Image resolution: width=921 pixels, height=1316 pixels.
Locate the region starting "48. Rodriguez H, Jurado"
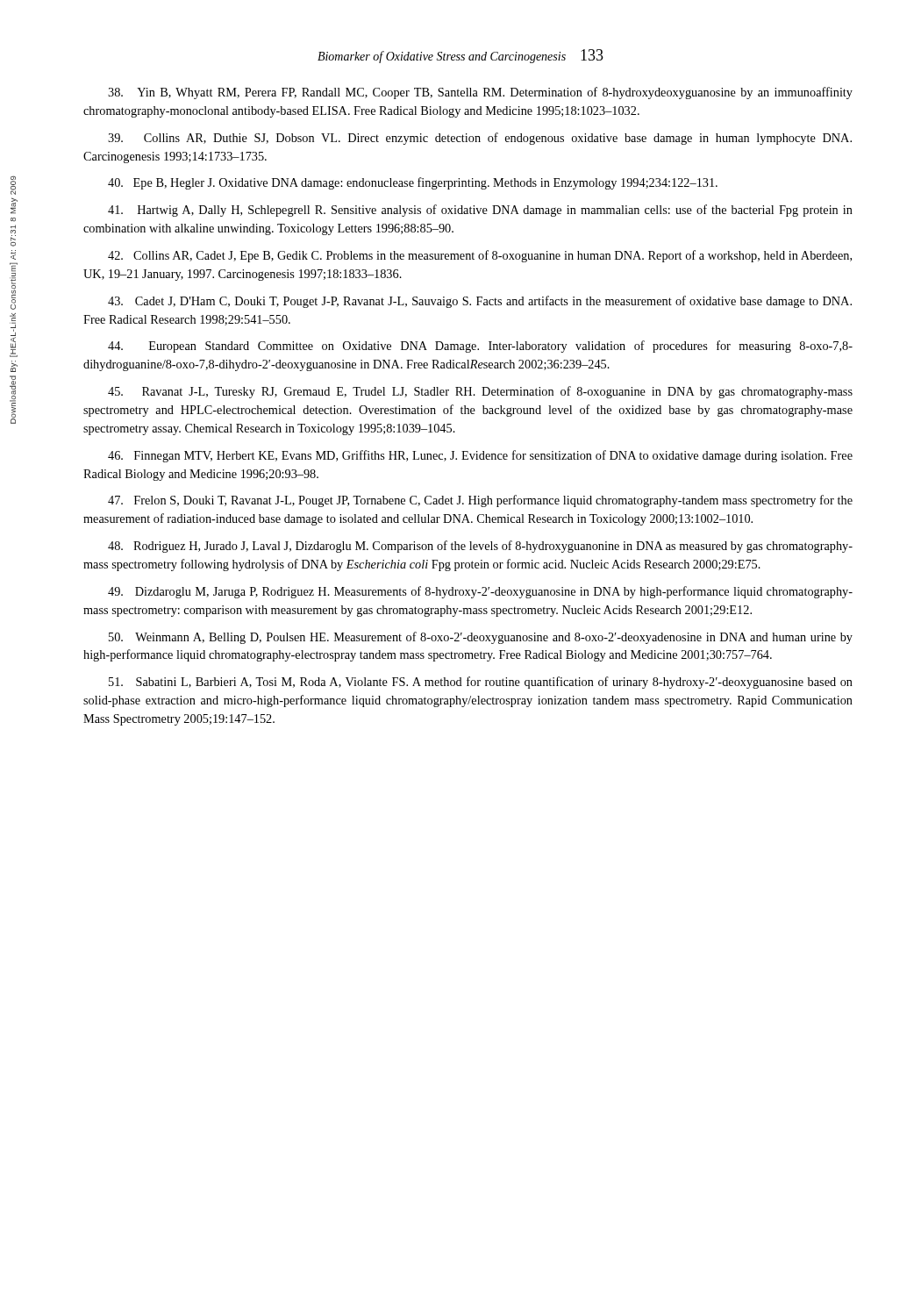(x=468, y=555)
